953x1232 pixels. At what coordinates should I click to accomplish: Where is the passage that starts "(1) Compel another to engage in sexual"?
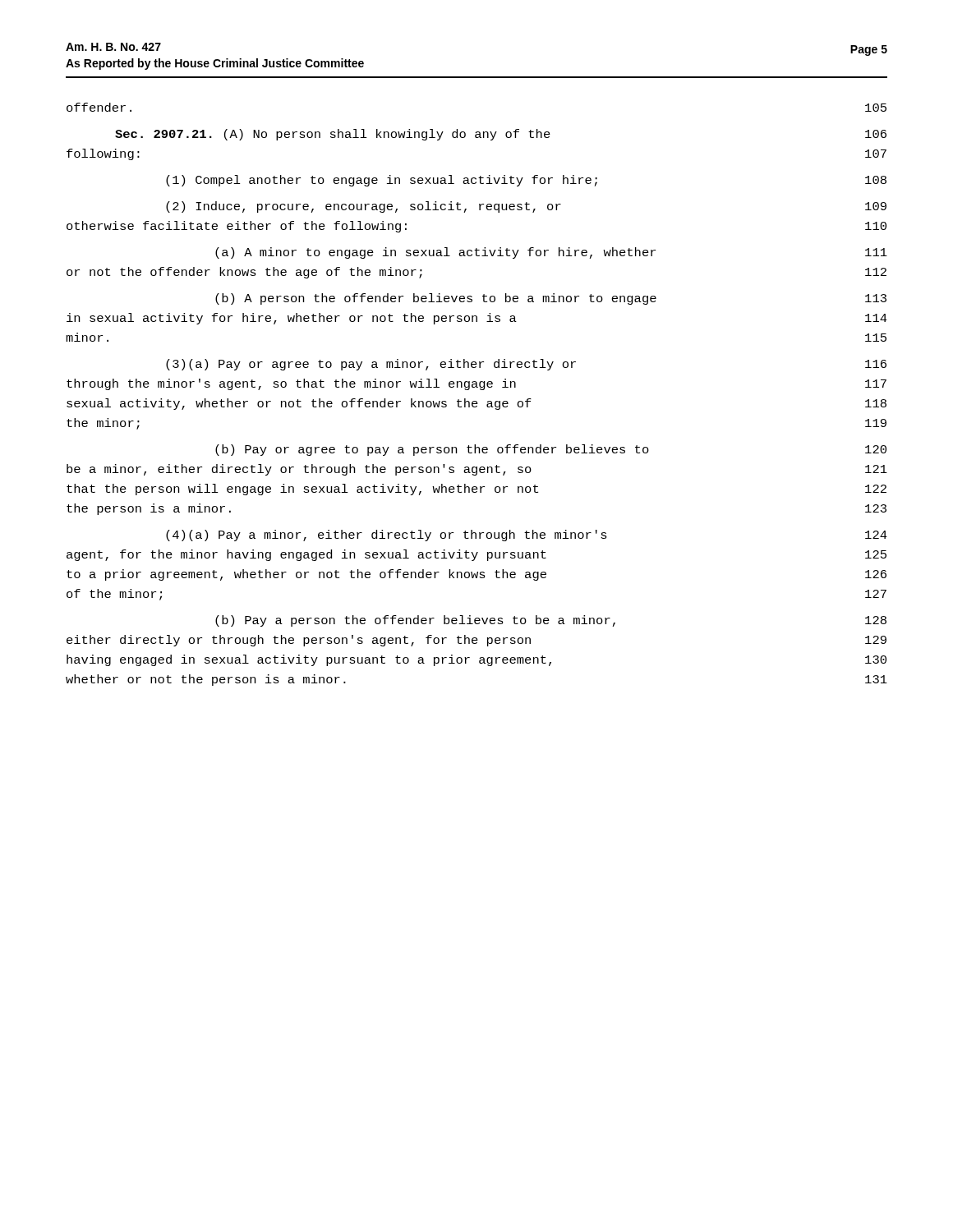coord(476,181)
